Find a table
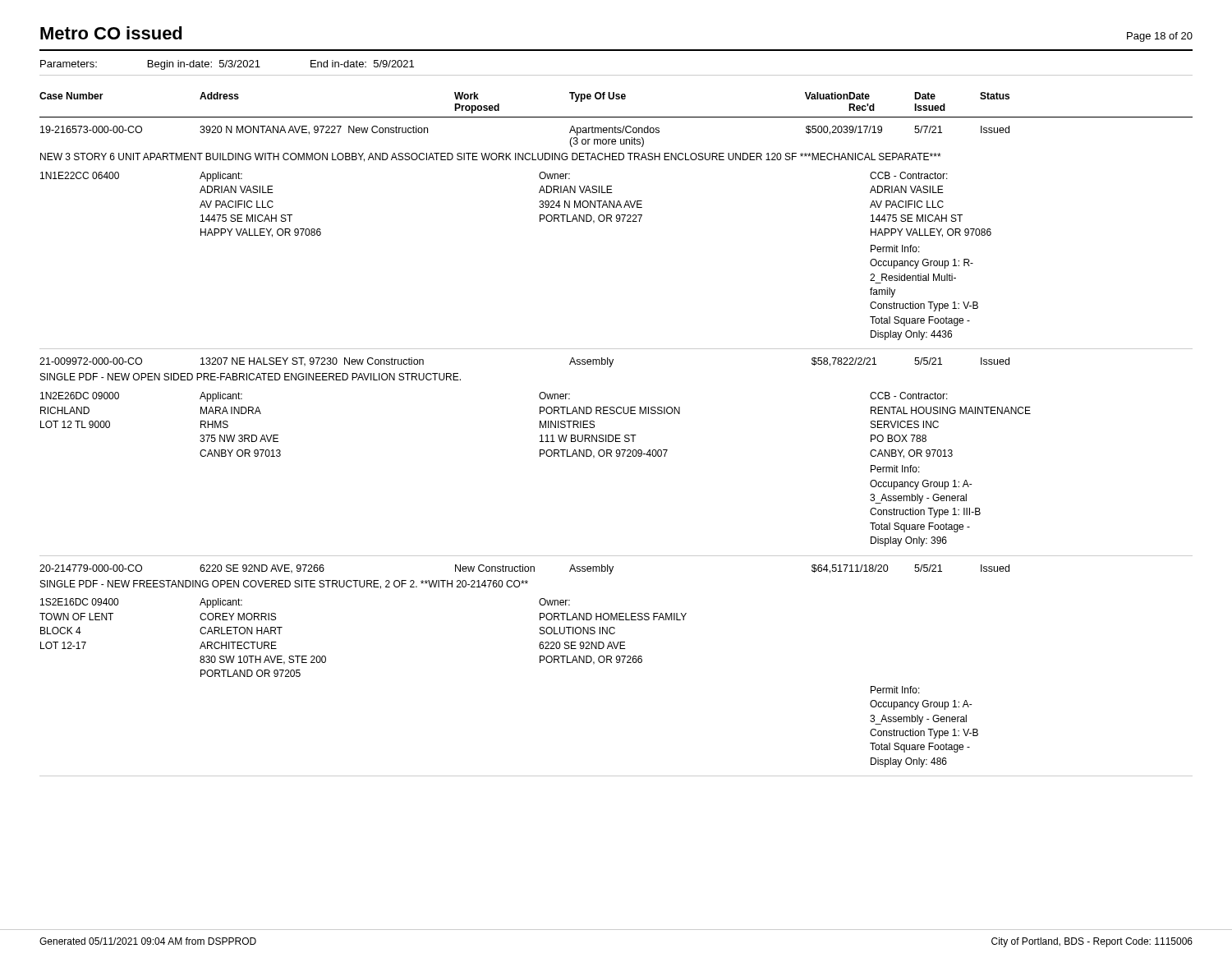Image resolution: width=1232 pixels, height=953 pixels. click(616, 429)
